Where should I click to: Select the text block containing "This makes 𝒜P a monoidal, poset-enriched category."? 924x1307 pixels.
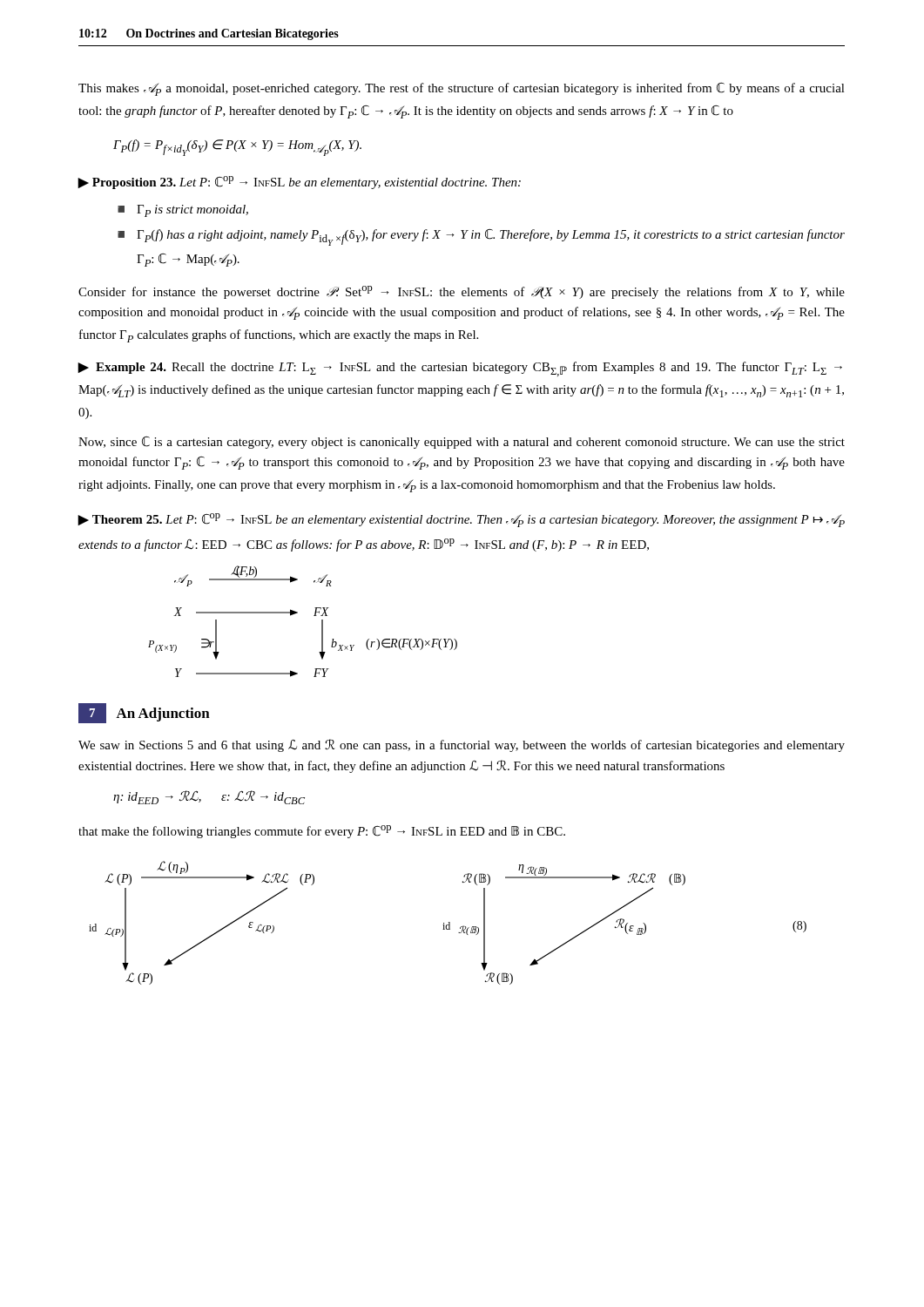click(462, 101)
